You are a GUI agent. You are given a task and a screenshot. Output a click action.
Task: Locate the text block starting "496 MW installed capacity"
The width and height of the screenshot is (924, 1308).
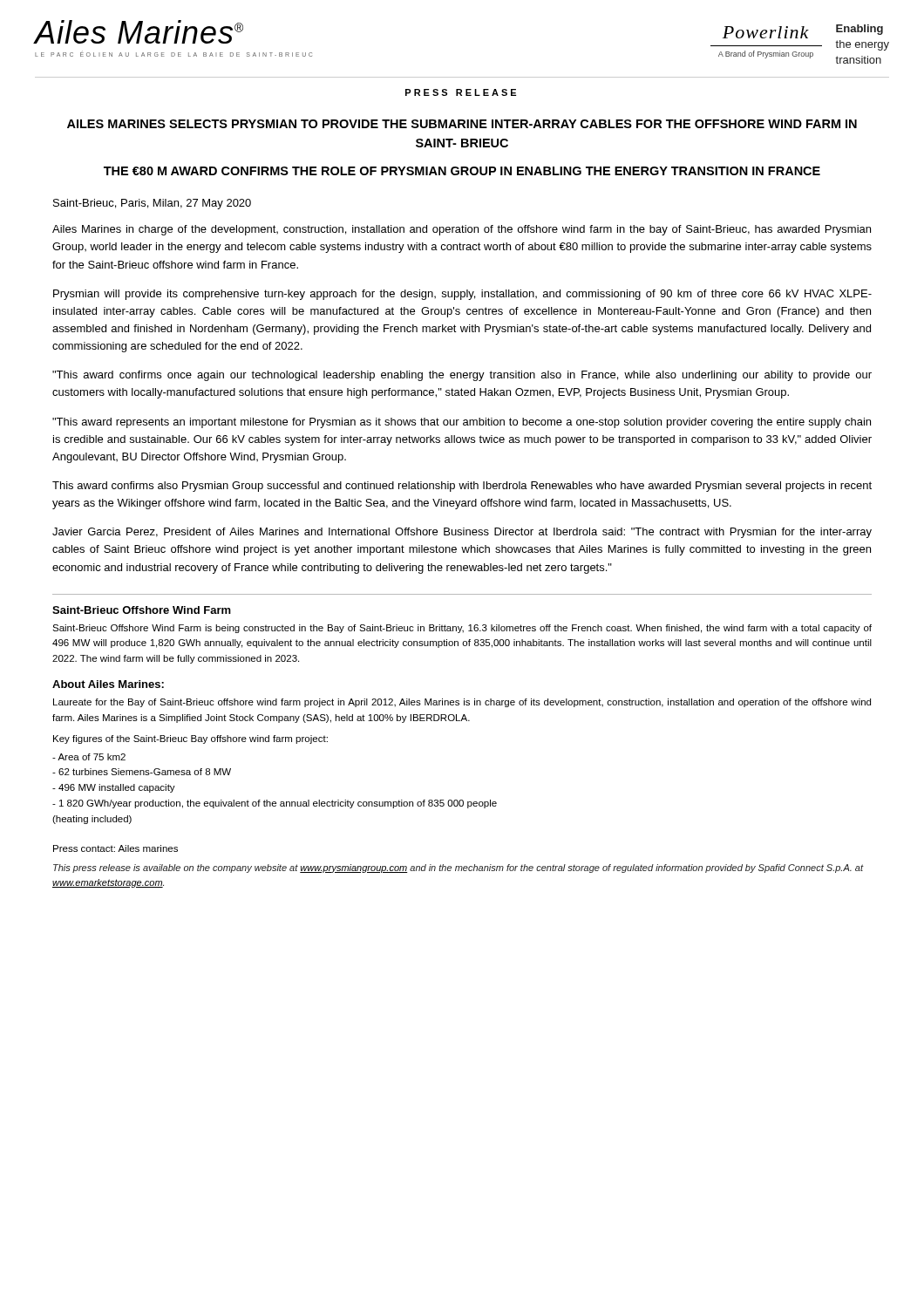pos(114,788)
